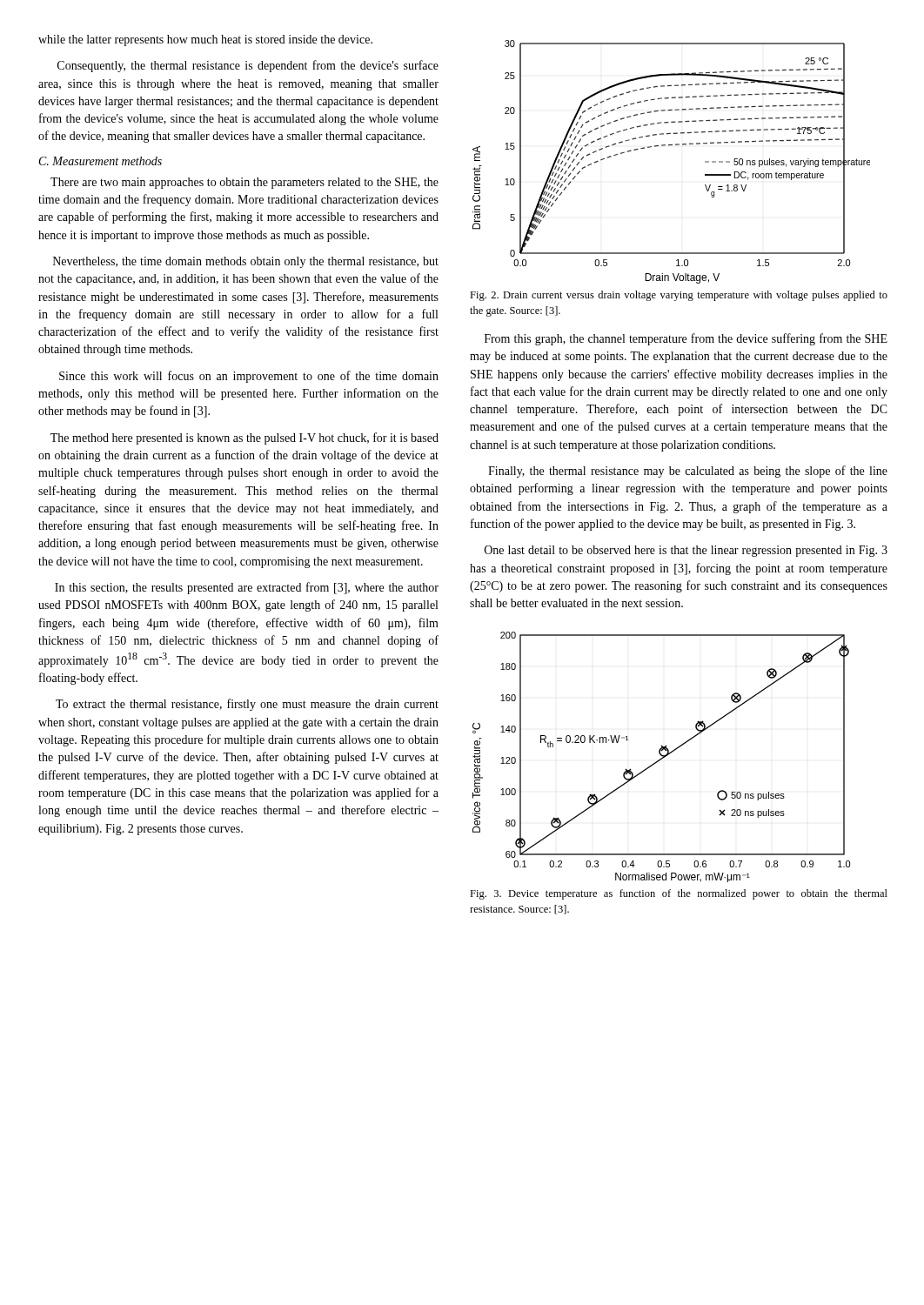924x1305 pixels.
Task: Select the caption containing "Fig. 3. Device temperature as function of the"
Action: pos(679,901)
